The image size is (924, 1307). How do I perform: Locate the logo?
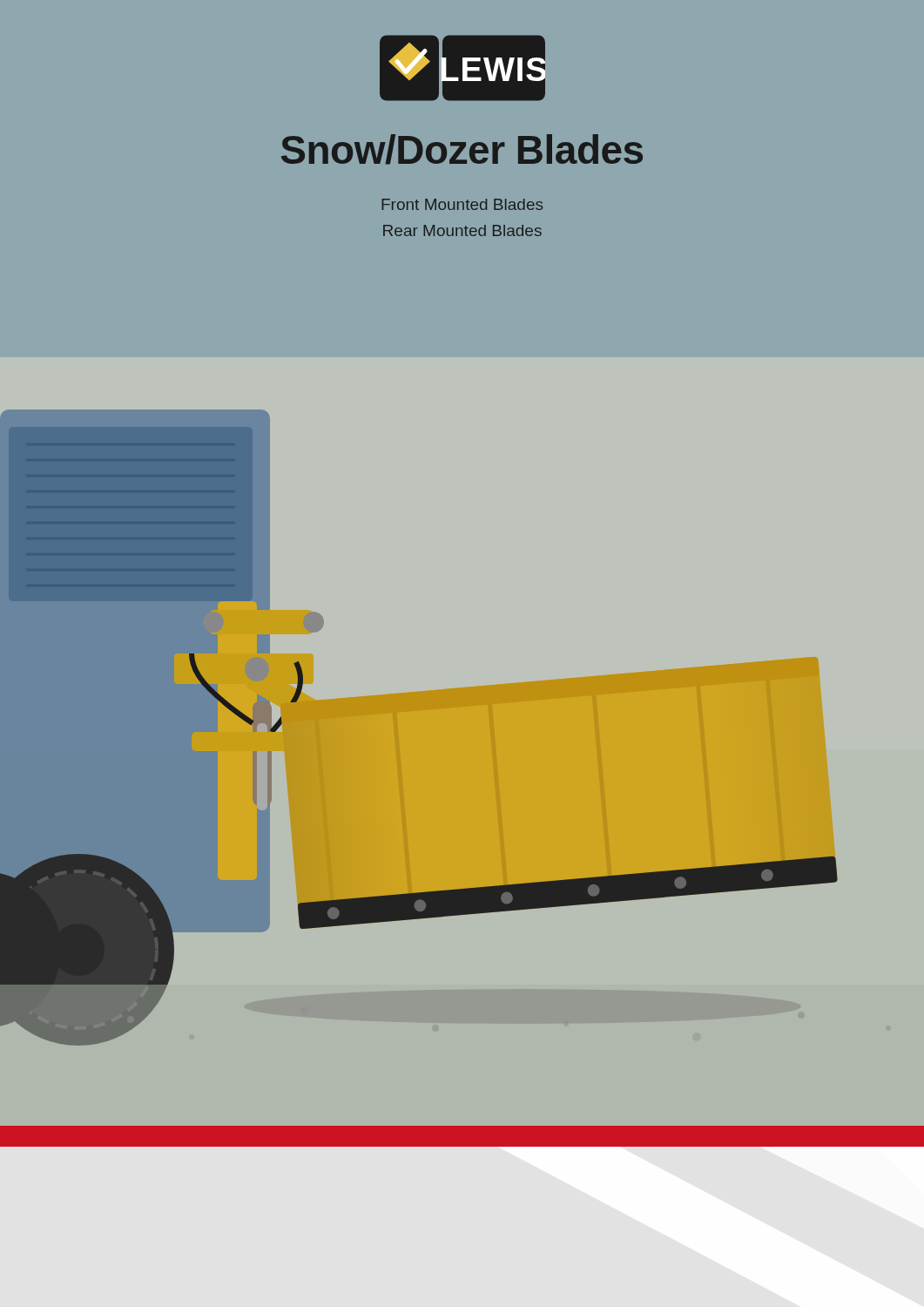tap(462, 68)
